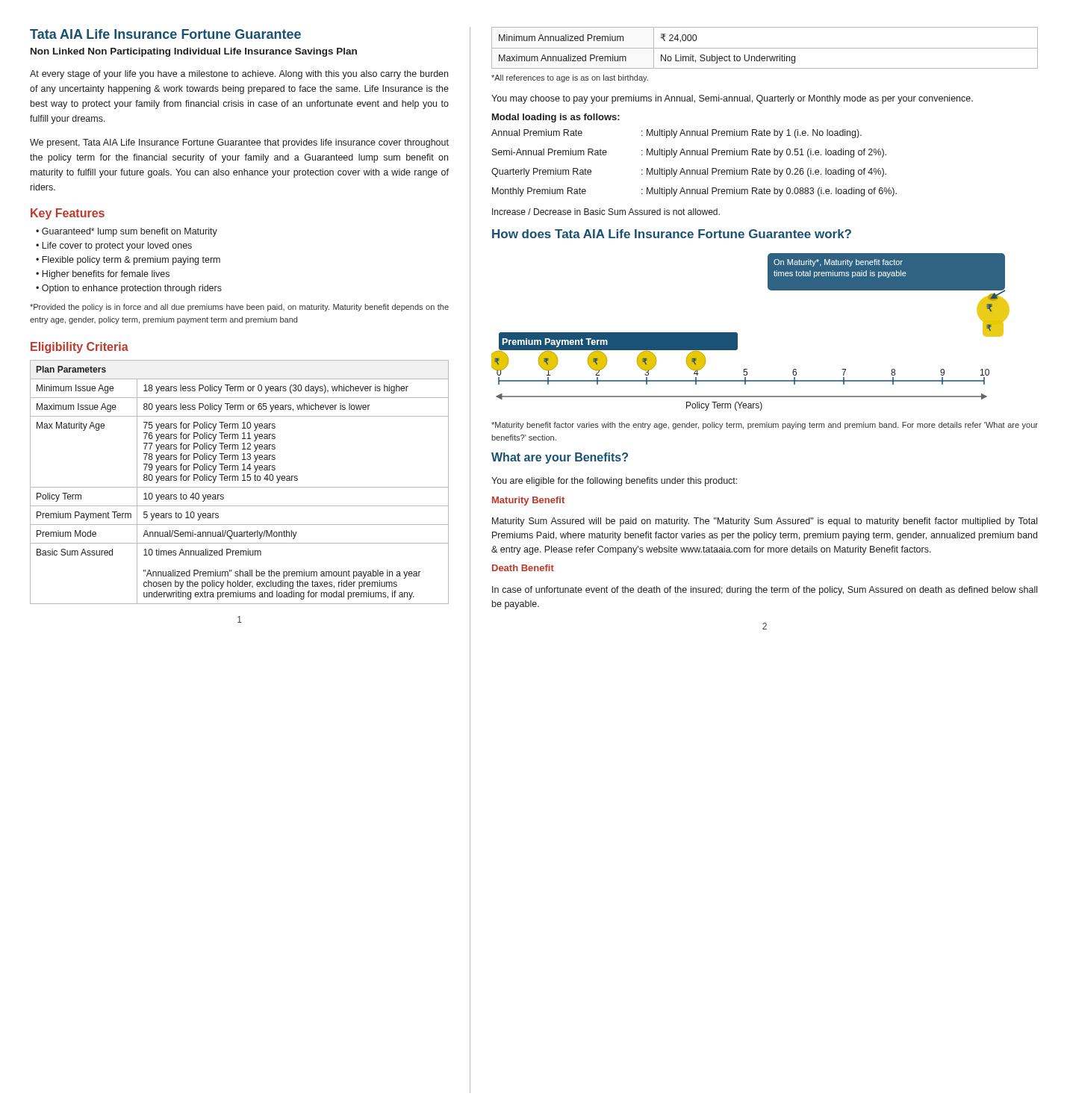Where is the passage that starts "Provided the policy"?
Screen dimensions: 1120x1067
coord(239,313)
